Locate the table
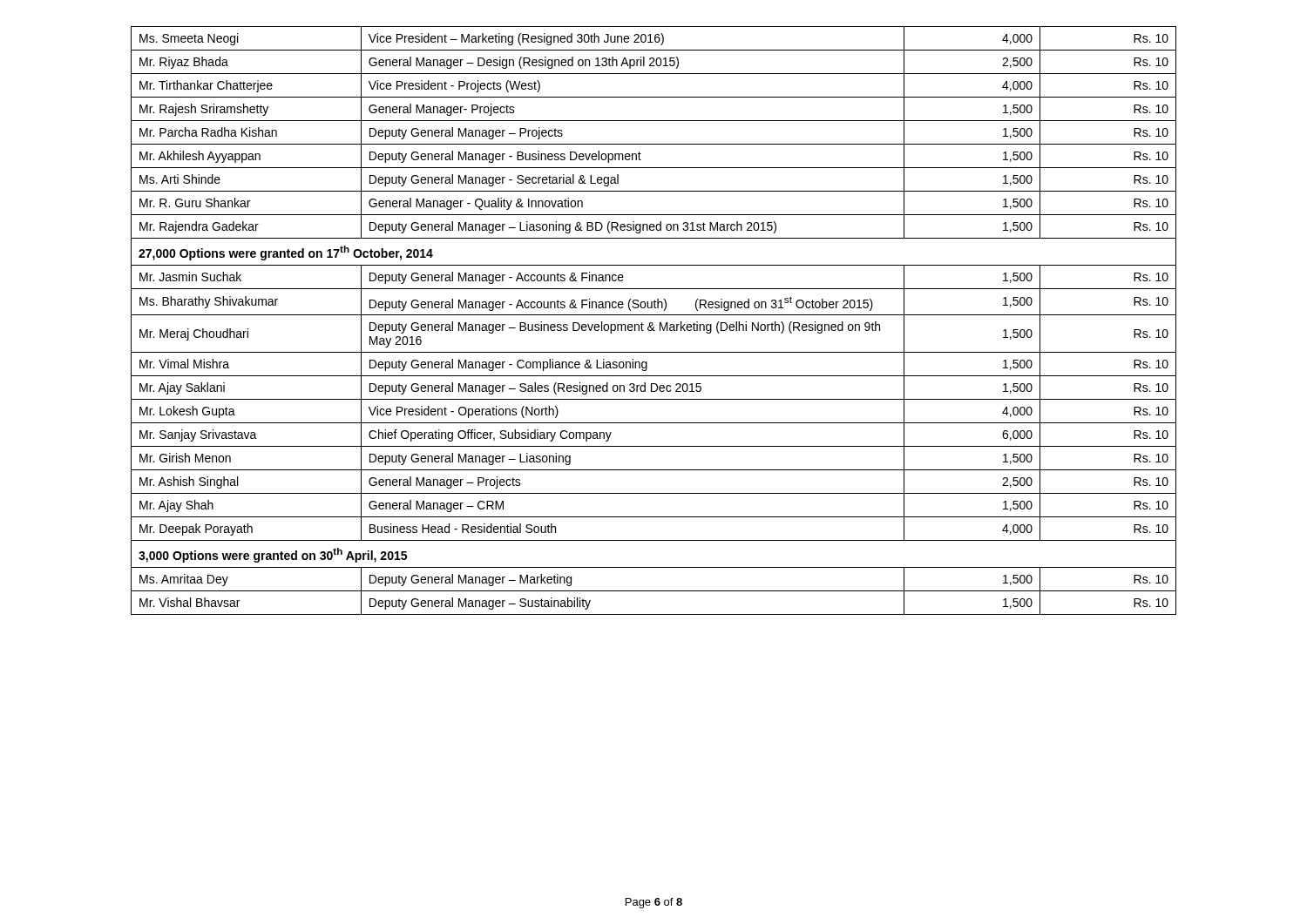 coord(654,320)
